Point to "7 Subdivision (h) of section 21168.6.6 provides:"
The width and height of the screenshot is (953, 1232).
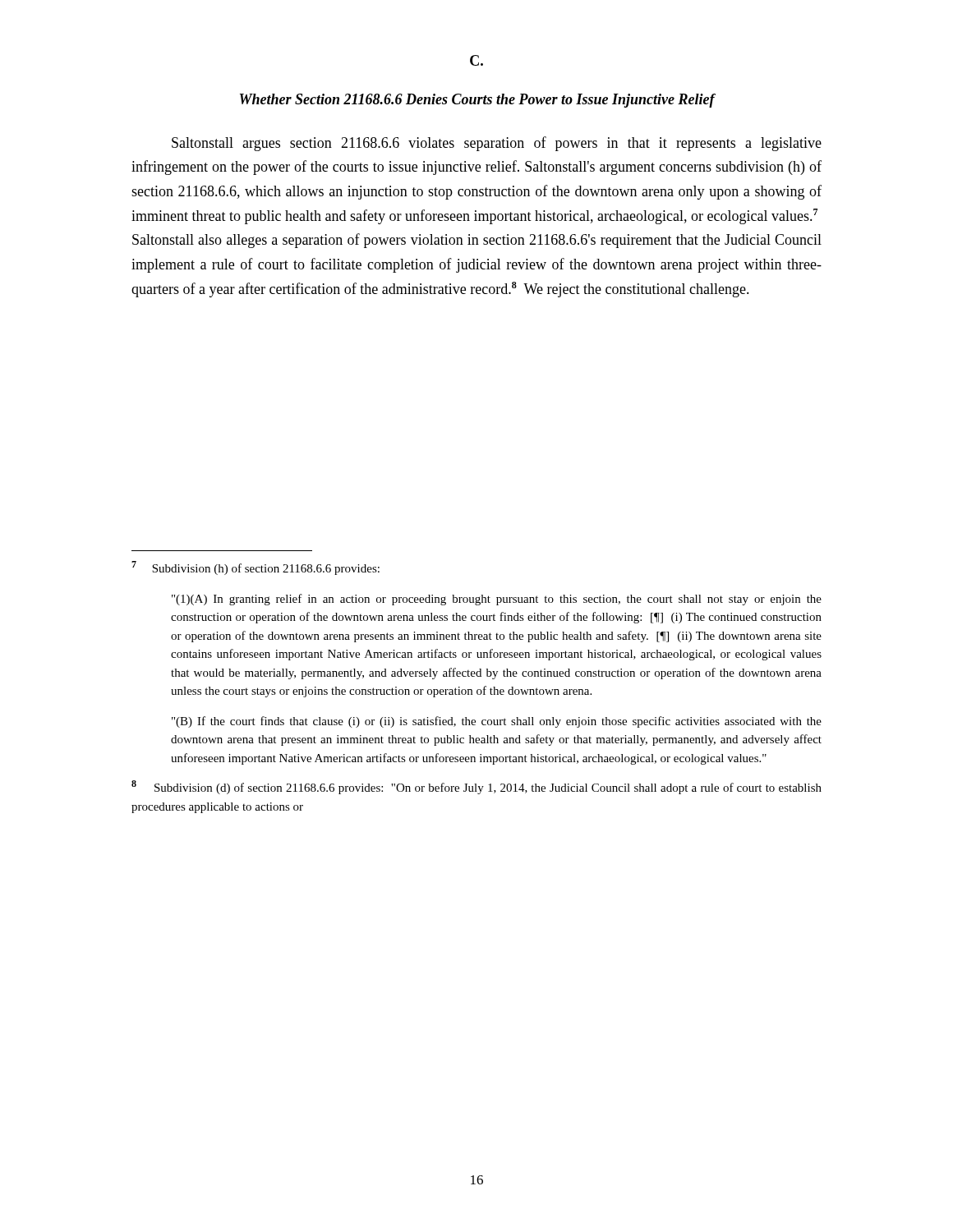256,567
